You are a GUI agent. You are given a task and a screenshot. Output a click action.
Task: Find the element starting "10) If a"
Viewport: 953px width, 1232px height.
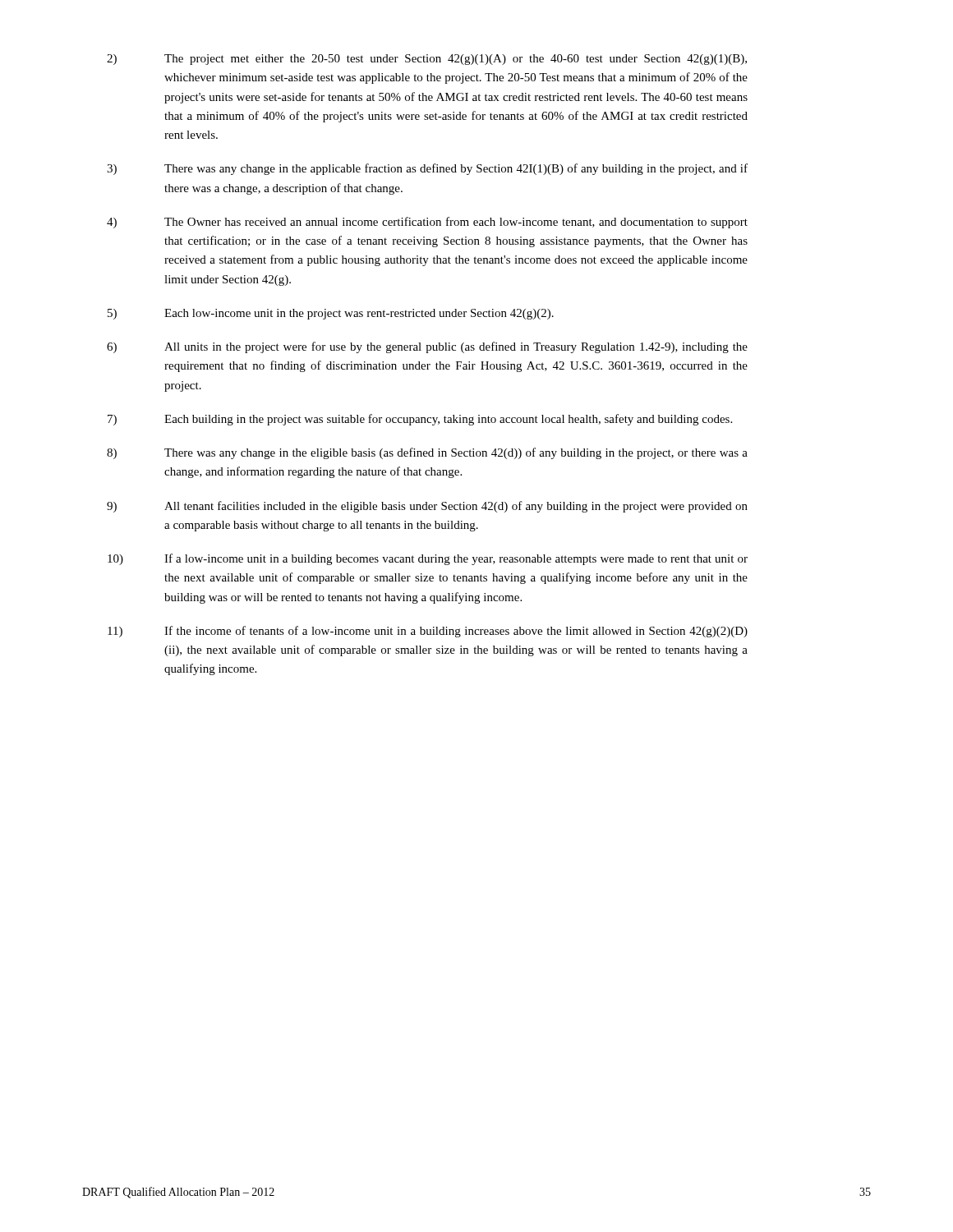pyautogui.click(x=427, y=578)
